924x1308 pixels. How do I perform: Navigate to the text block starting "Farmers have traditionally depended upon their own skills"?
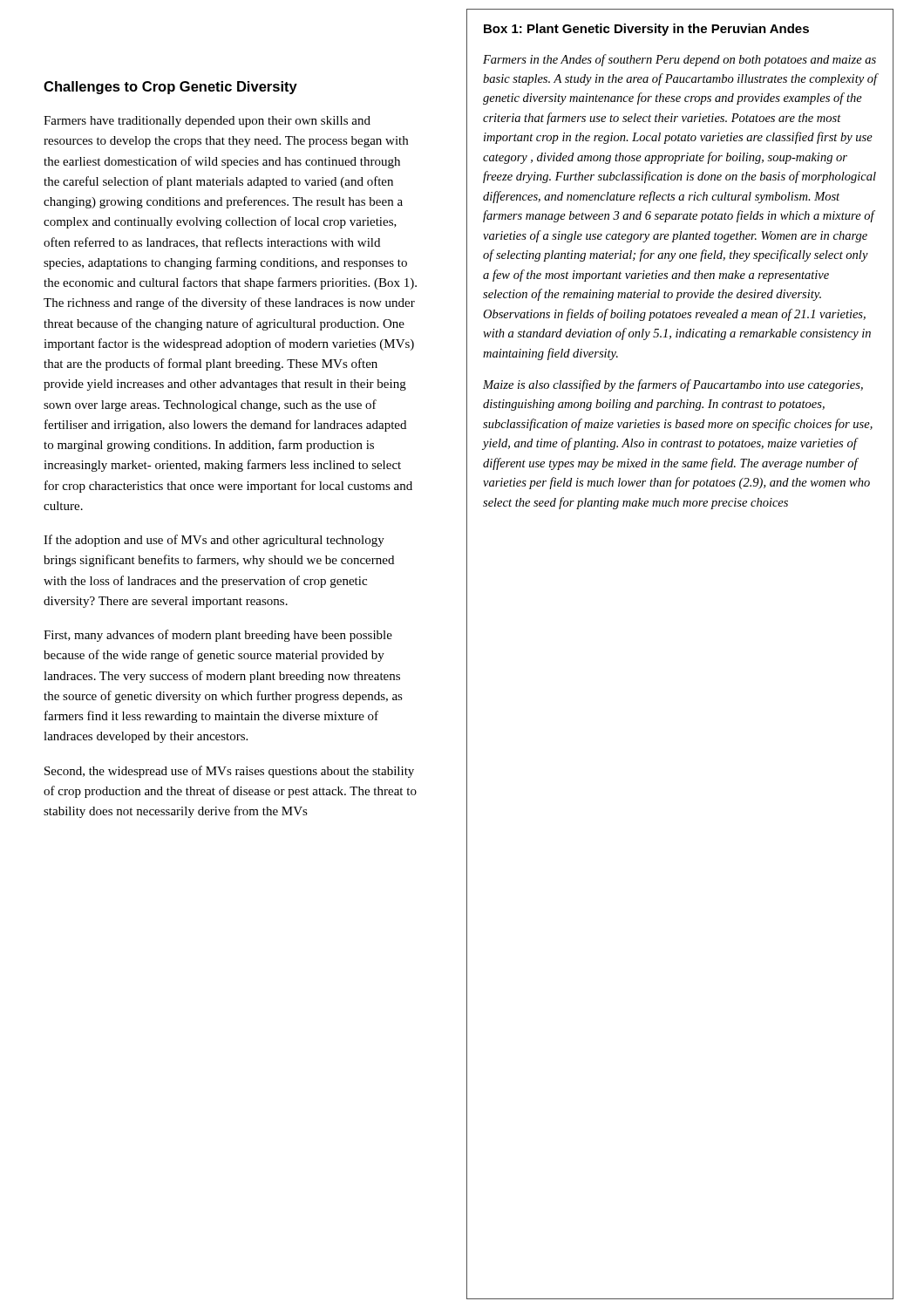(231, 313)
